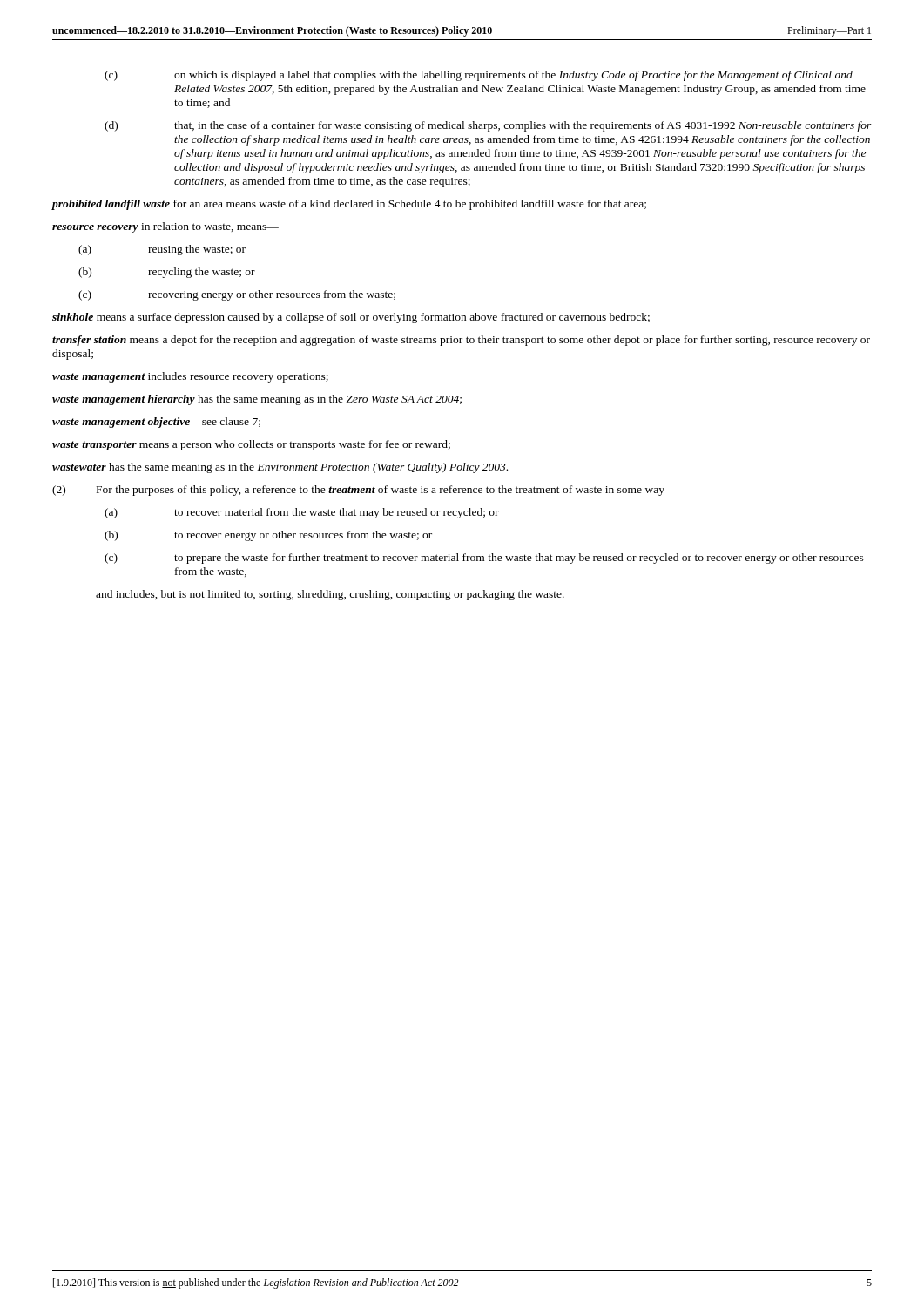The image size is (924, 1307).
Task: Find the list item containing "(c) recovering energy or other"
Action: (237, 295)
